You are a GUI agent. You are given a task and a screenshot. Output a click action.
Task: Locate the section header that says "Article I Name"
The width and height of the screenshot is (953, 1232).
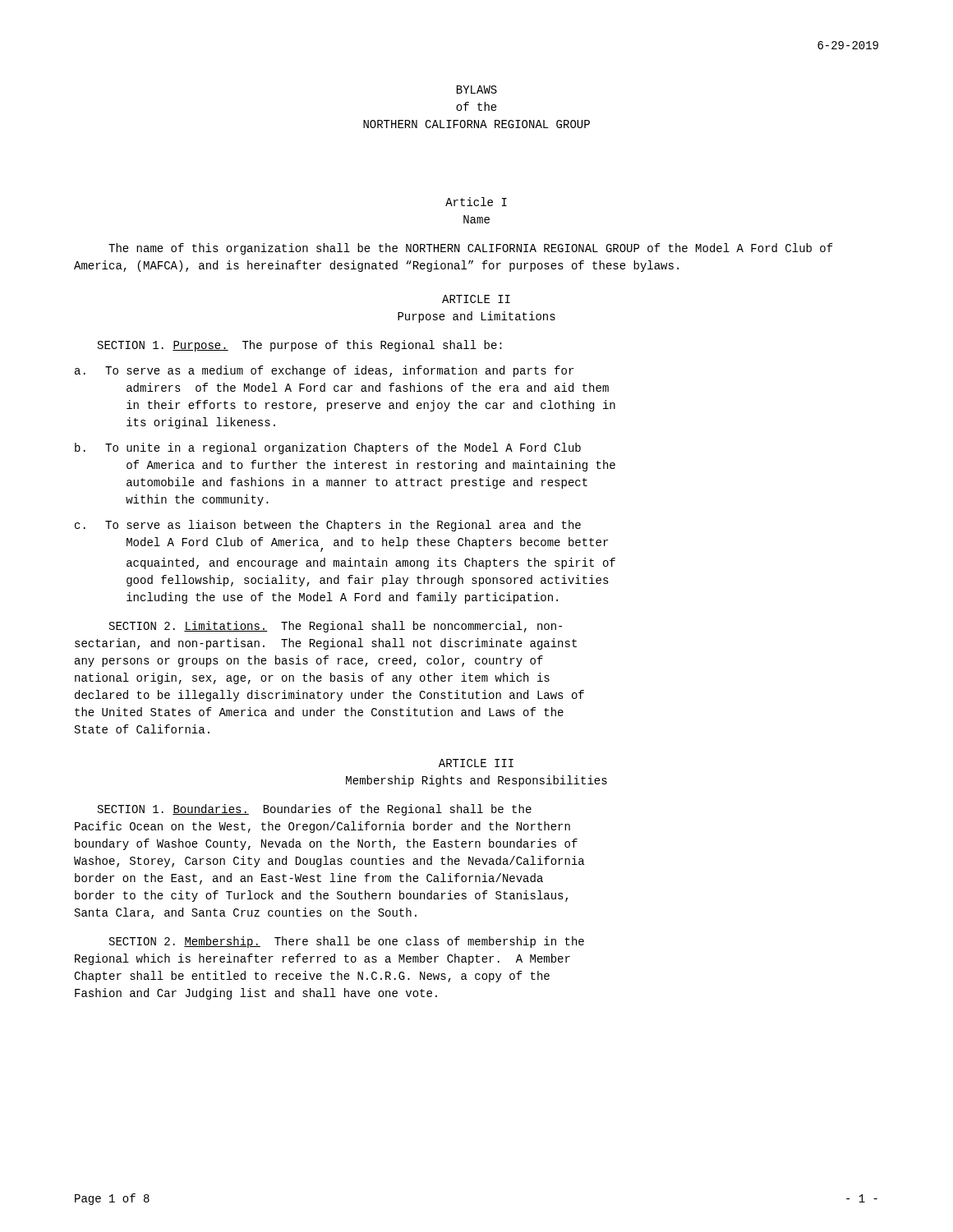[476, 211]
